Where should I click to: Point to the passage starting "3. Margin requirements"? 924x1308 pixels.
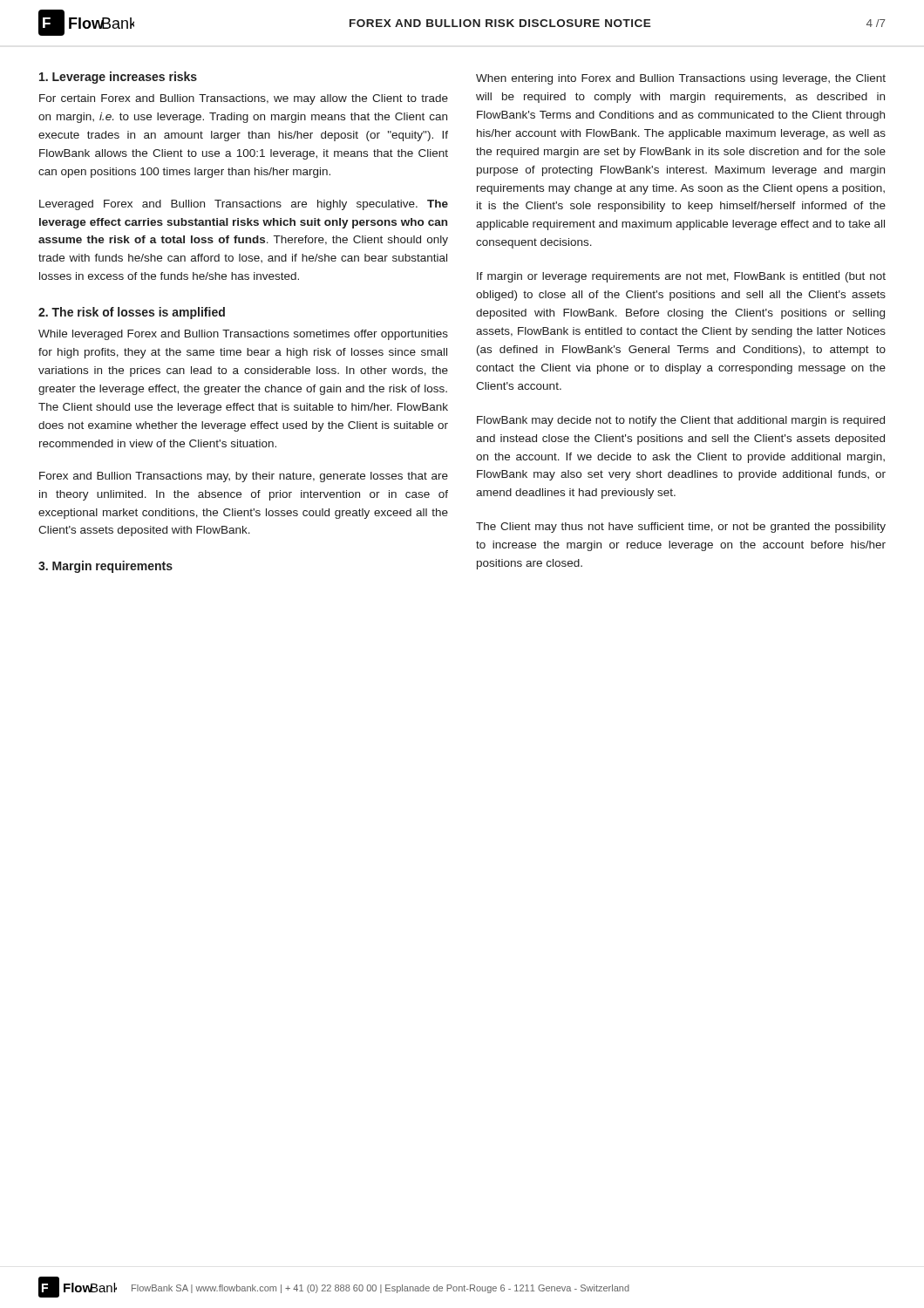click(105, 566)
